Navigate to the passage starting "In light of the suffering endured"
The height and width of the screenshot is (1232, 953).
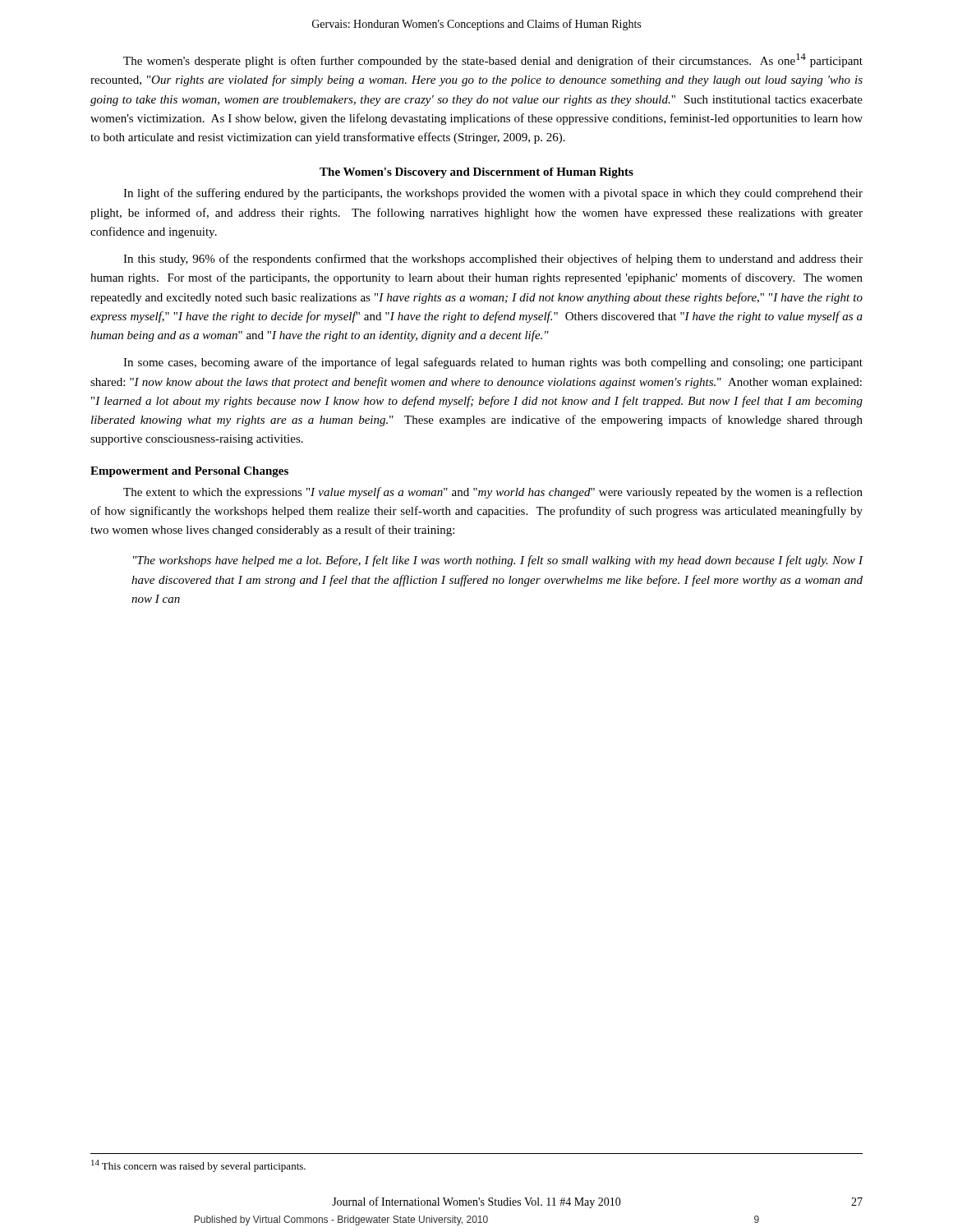pyautogui.click(x=476, y=213)
